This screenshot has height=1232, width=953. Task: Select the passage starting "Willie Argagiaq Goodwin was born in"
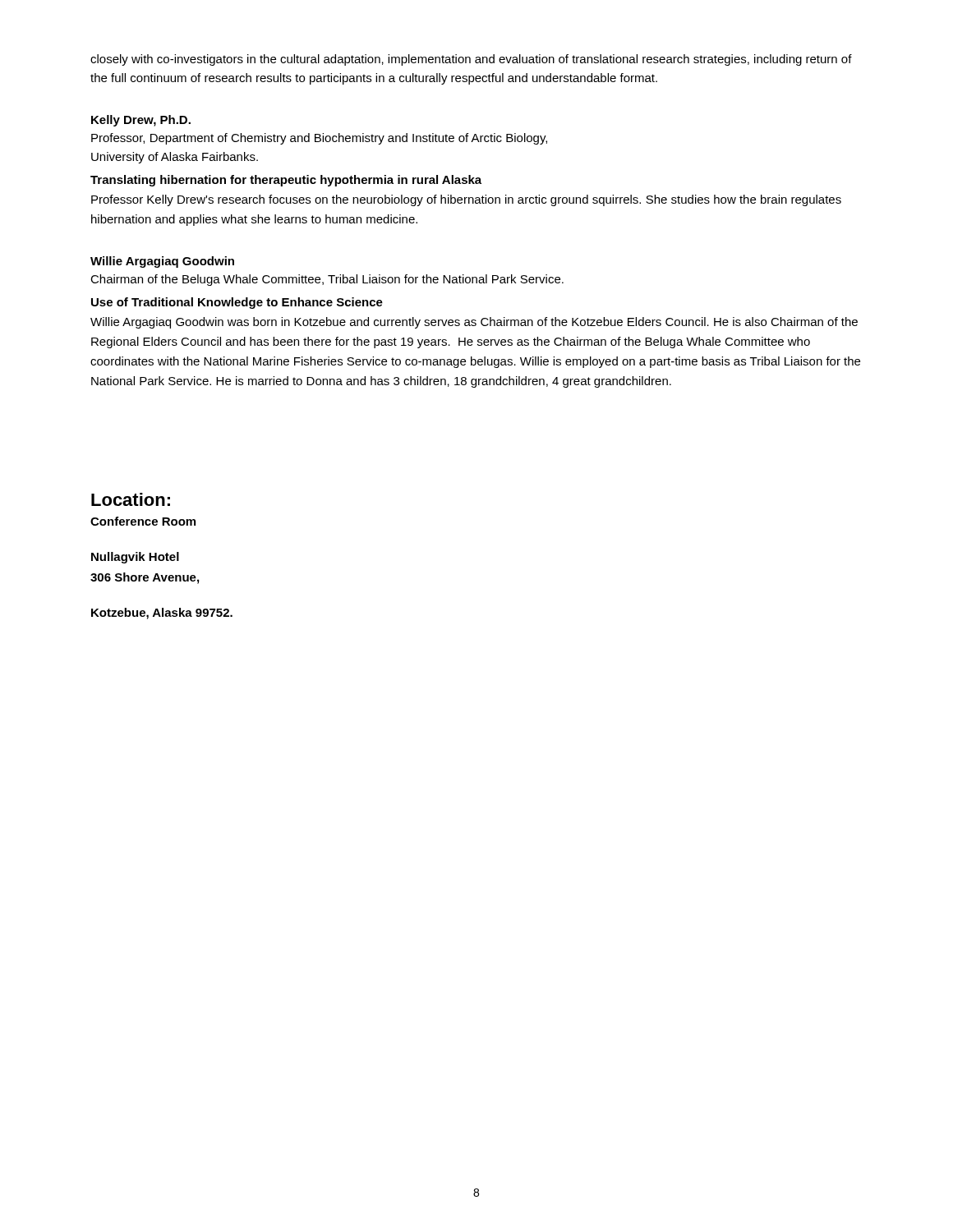coord(476,351)
